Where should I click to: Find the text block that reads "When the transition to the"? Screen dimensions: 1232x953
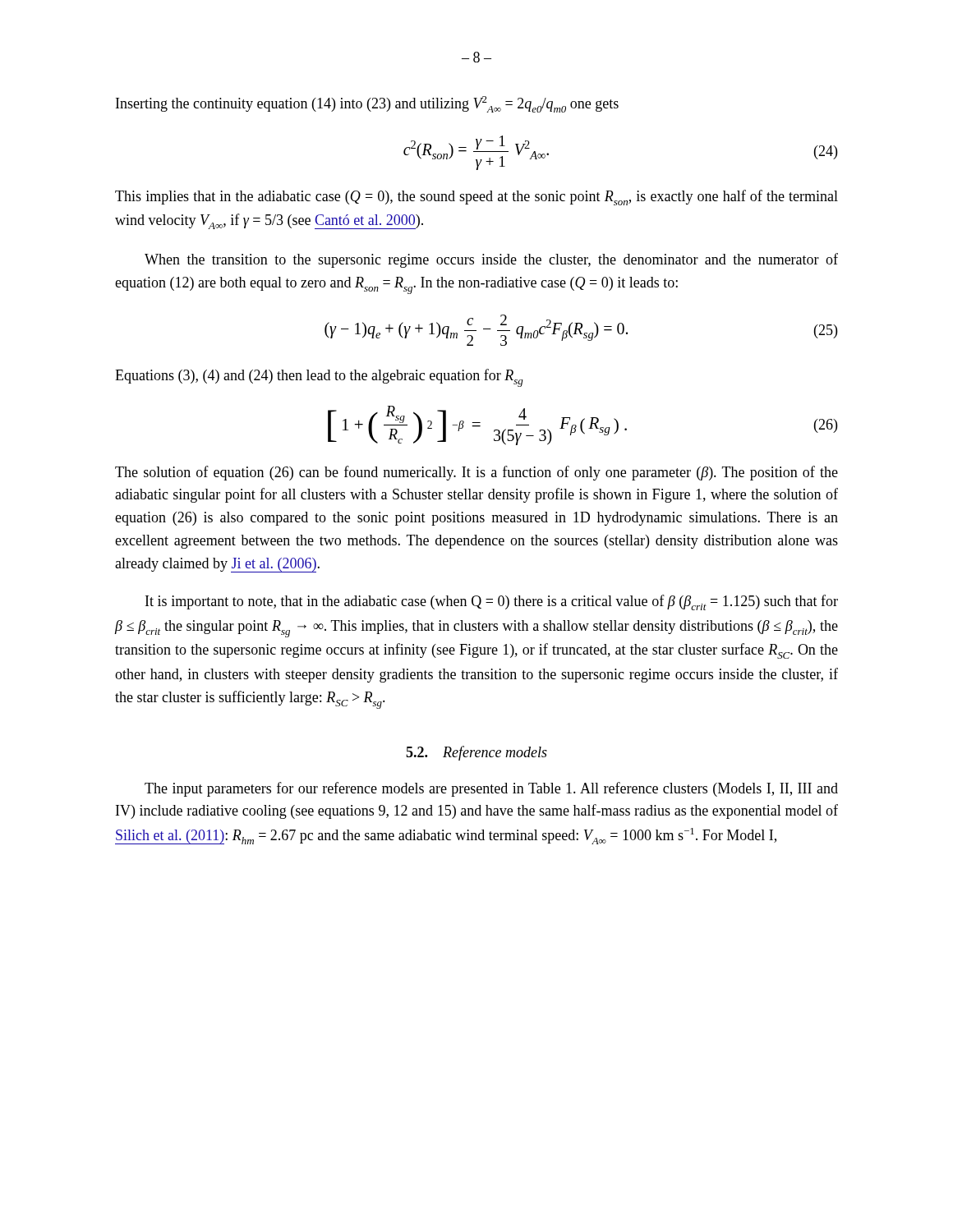coord(476,272)
